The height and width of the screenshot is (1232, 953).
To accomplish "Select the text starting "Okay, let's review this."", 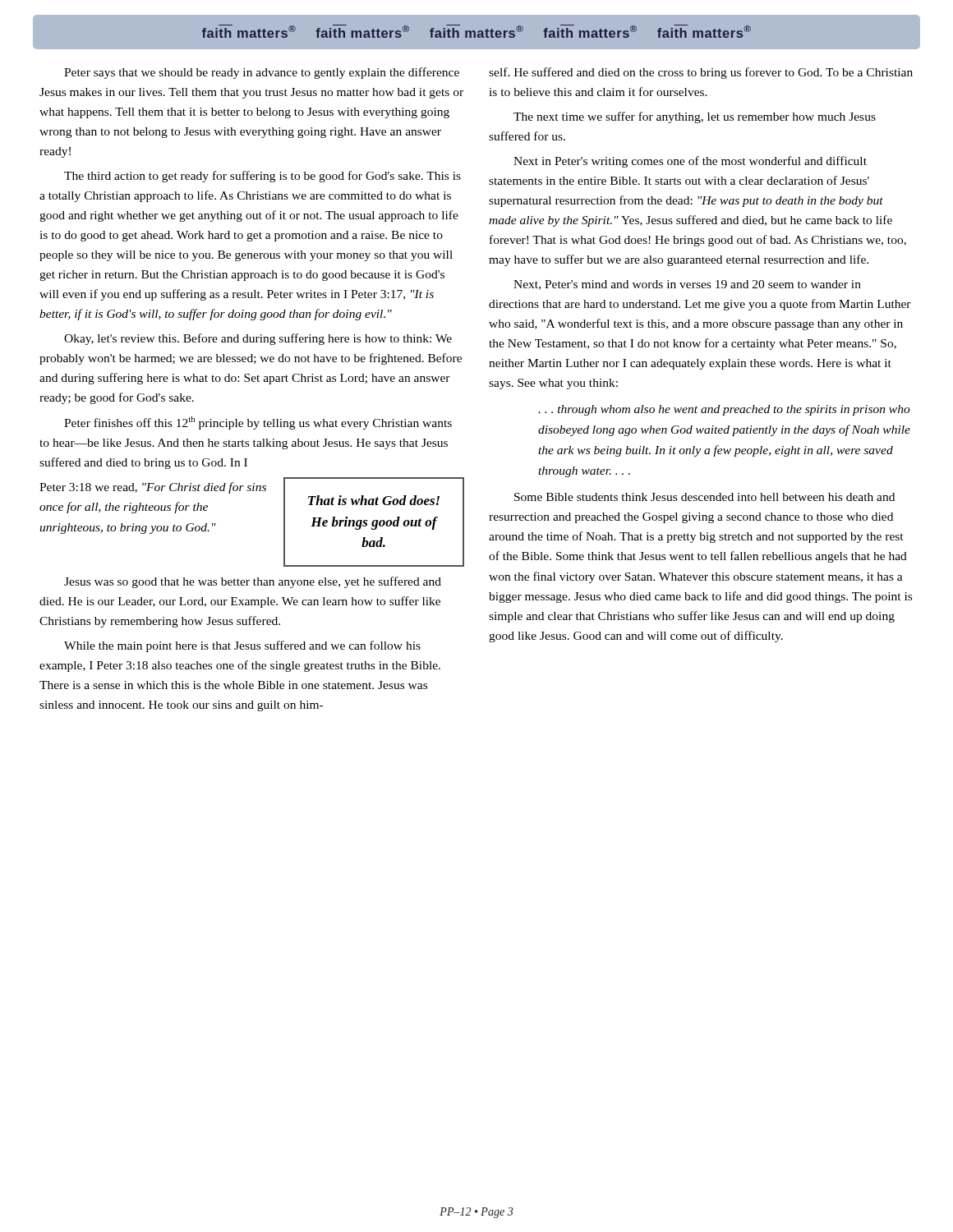I will click(x=252, y=368).
